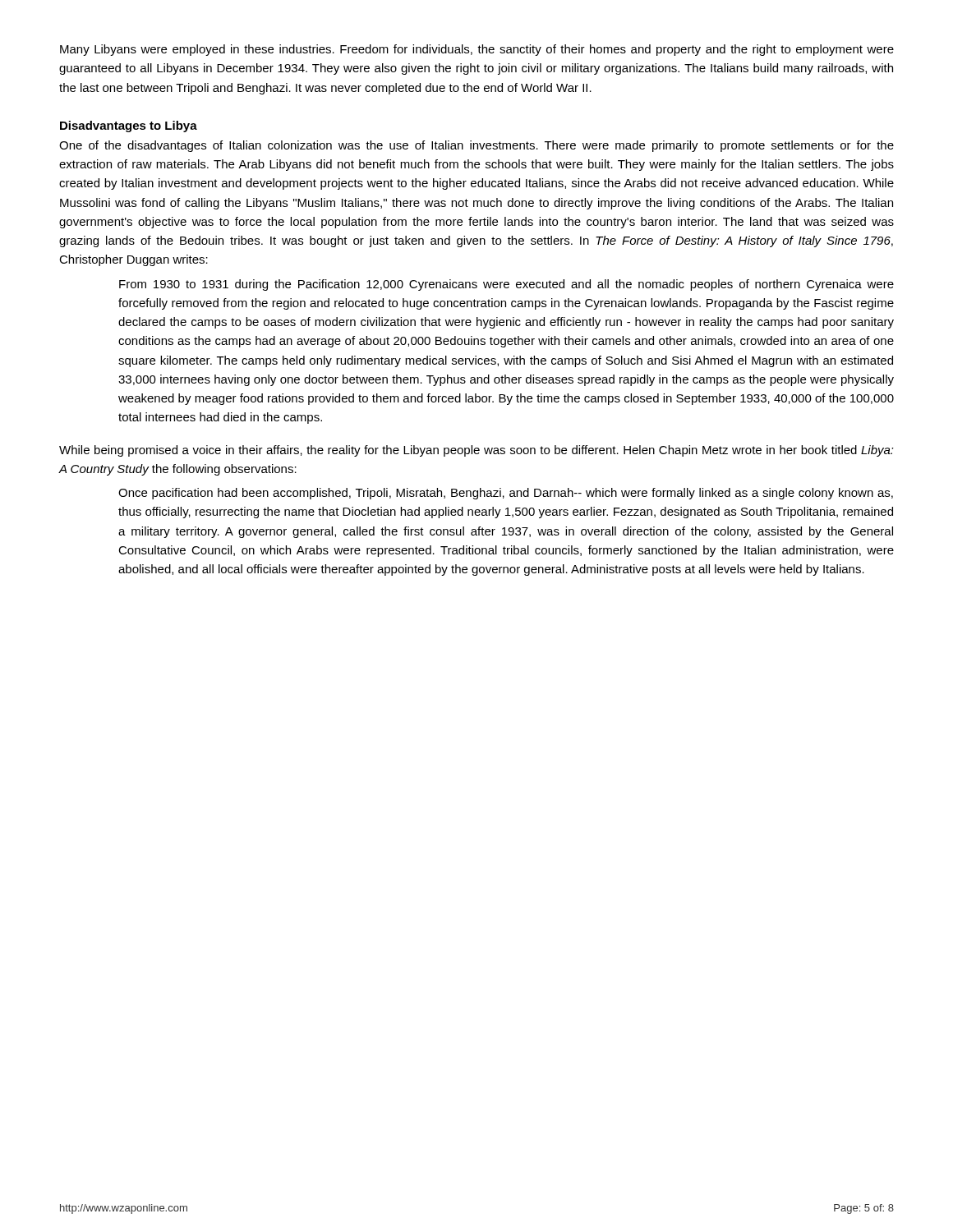Point to the block beginning "Many Libyans were employed in these"
Screen dimensions: 1232x953
click(476, 68)
